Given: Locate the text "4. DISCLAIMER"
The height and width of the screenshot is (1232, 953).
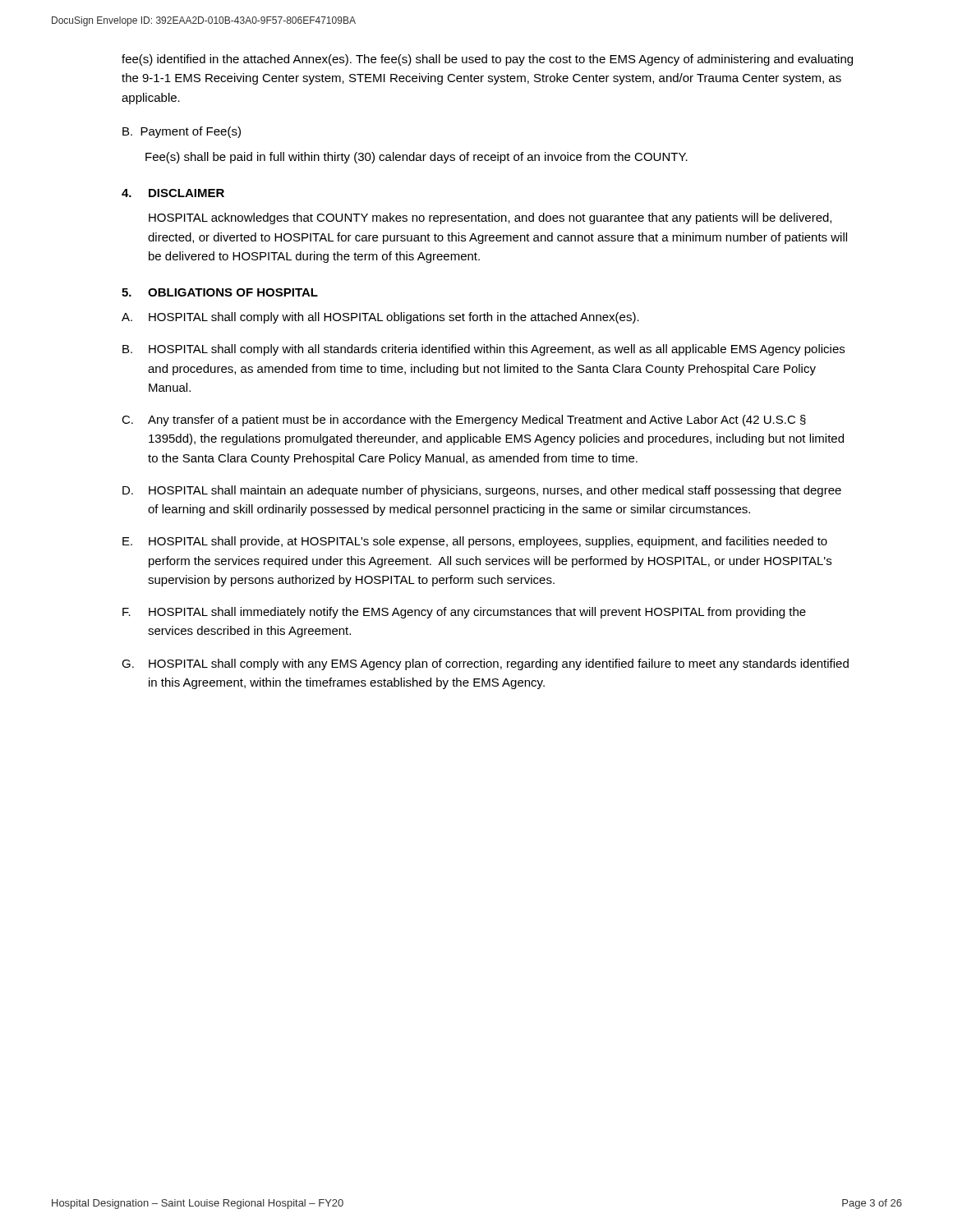Looking at the screenshot, I should coord(173,193).
